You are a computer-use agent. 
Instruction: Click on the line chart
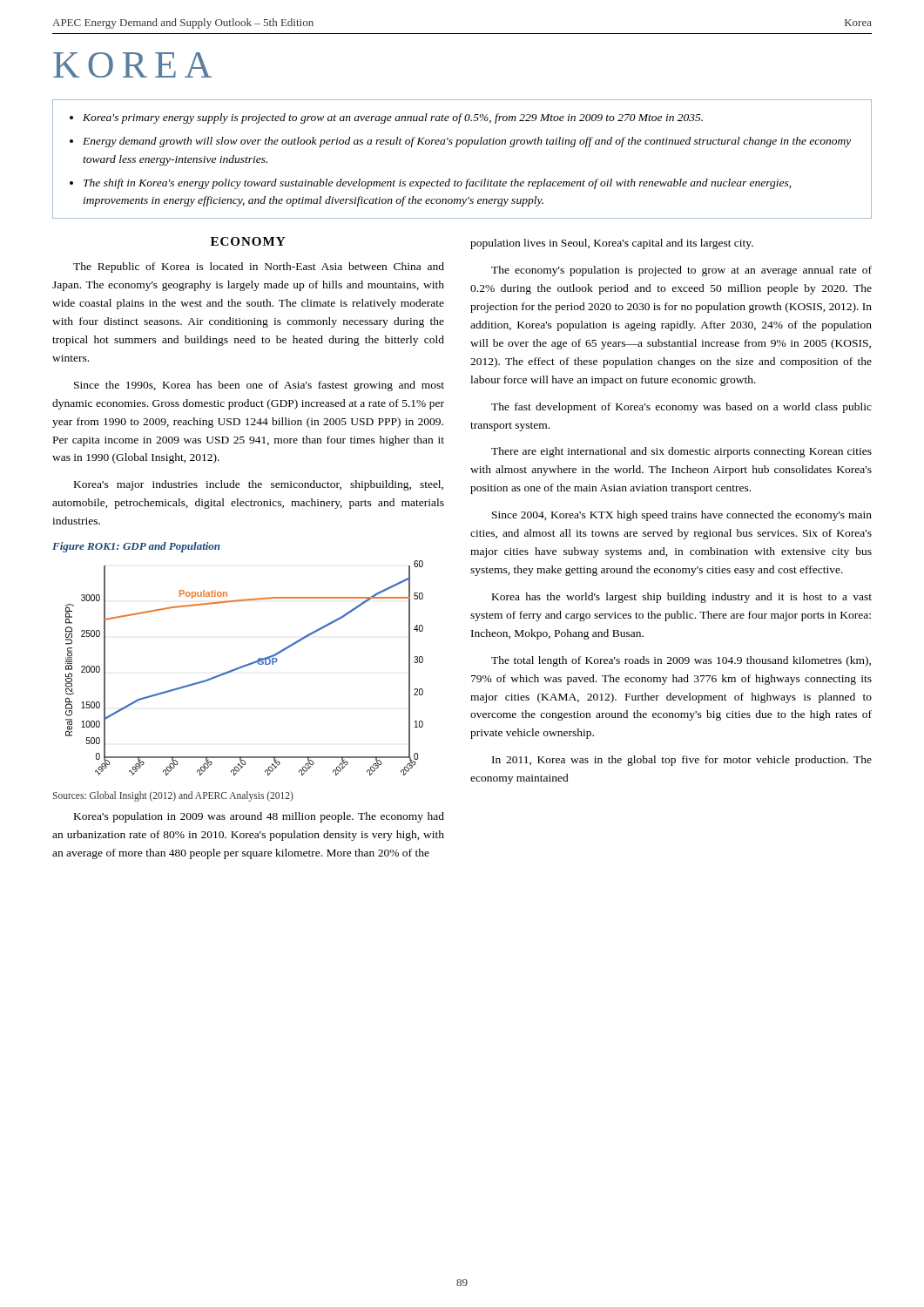(x=248, y=672)
